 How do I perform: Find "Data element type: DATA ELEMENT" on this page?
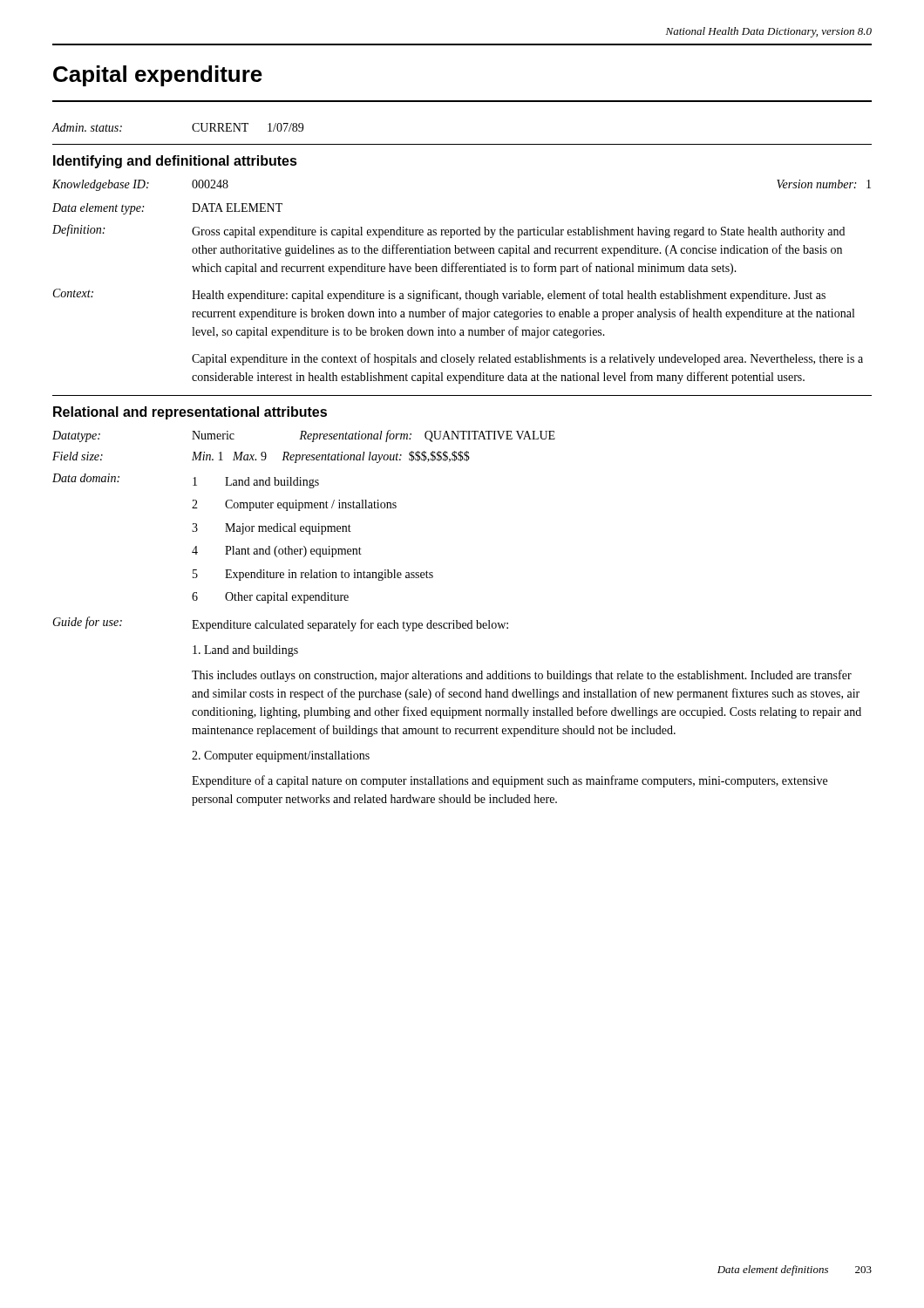91,209
